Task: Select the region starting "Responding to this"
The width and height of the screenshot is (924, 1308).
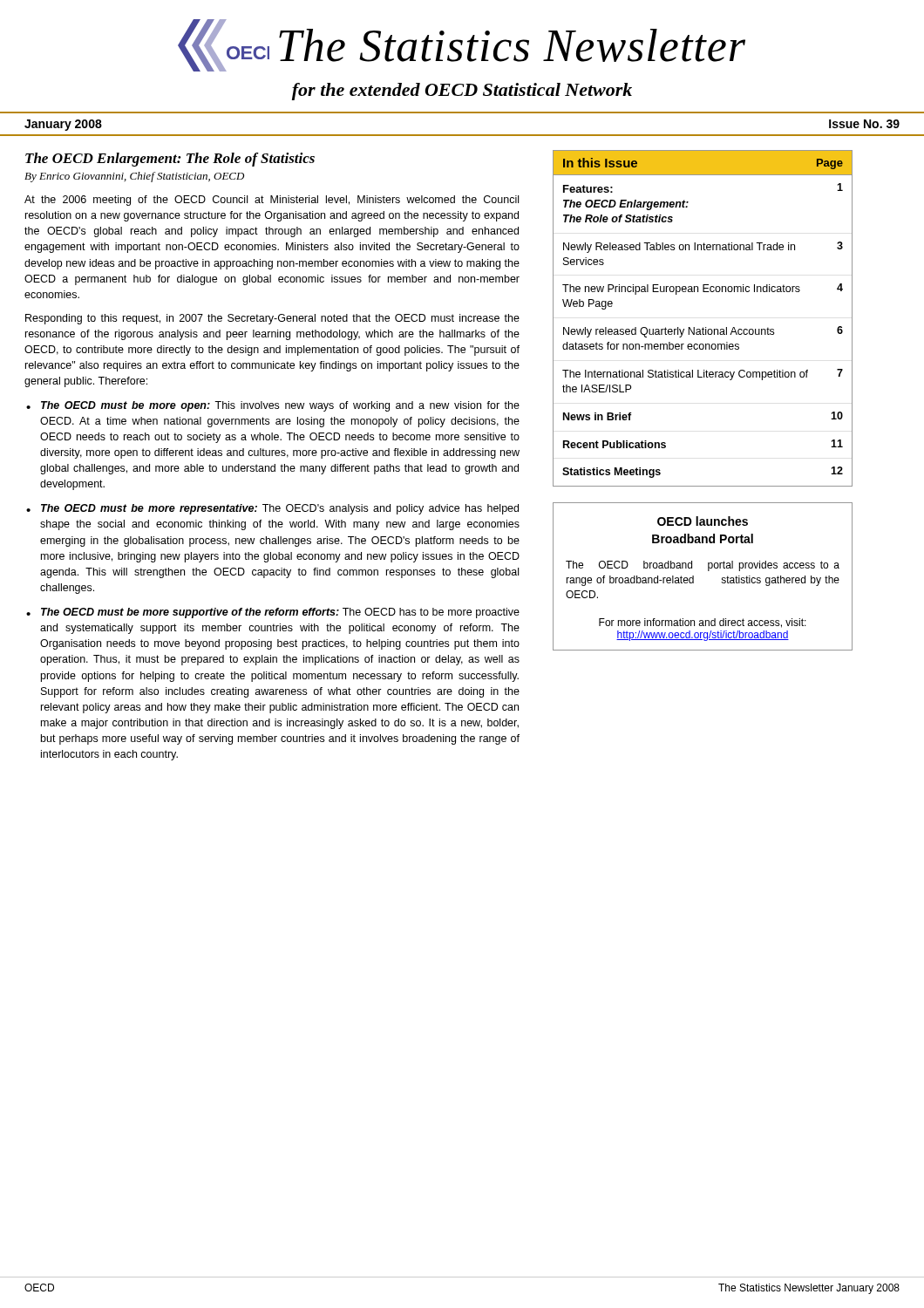Action: (x=272, y=350)
